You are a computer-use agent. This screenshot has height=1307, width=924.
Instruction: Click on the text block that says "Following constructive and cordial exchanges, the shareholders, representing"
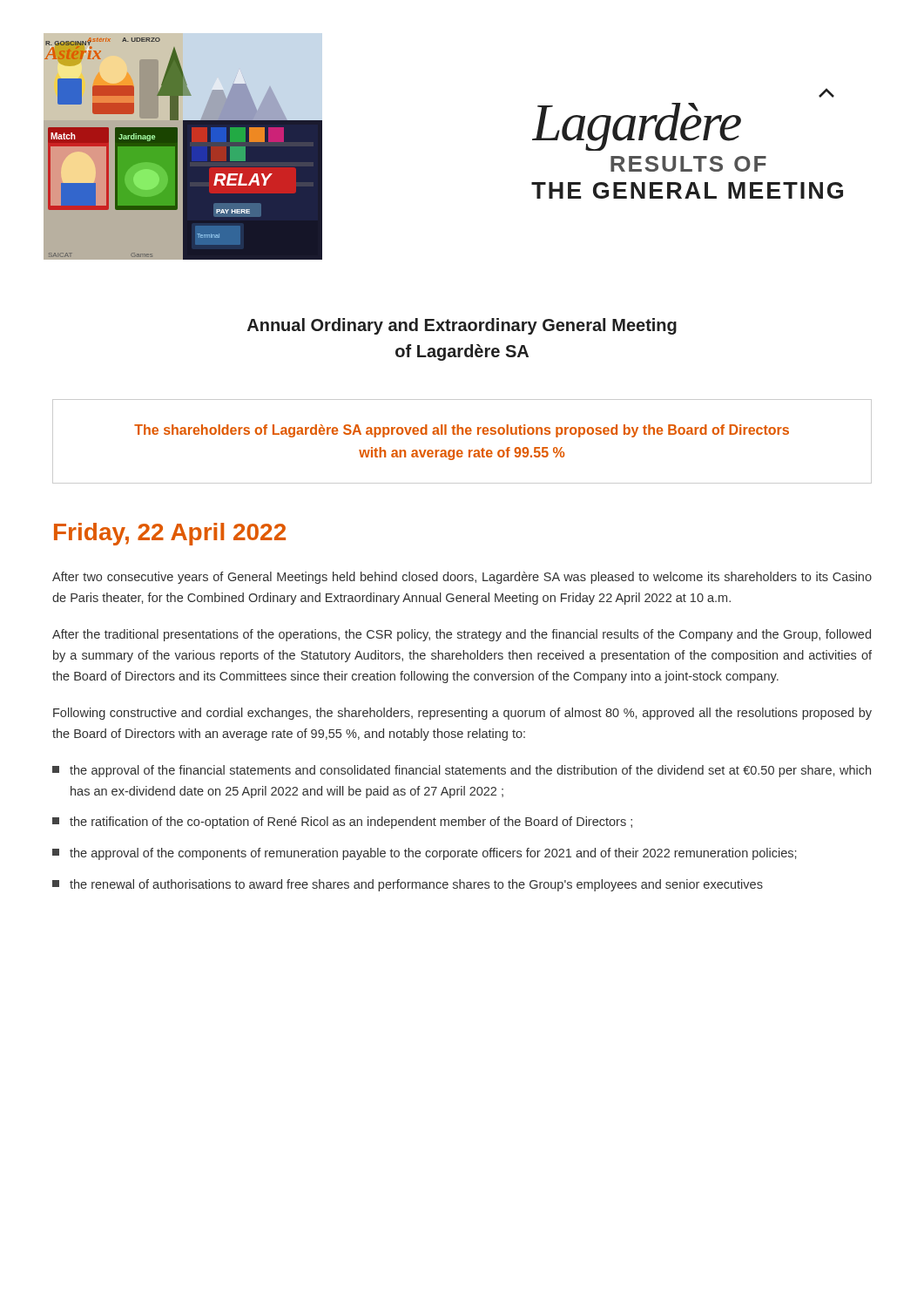[x=462, y=723]
